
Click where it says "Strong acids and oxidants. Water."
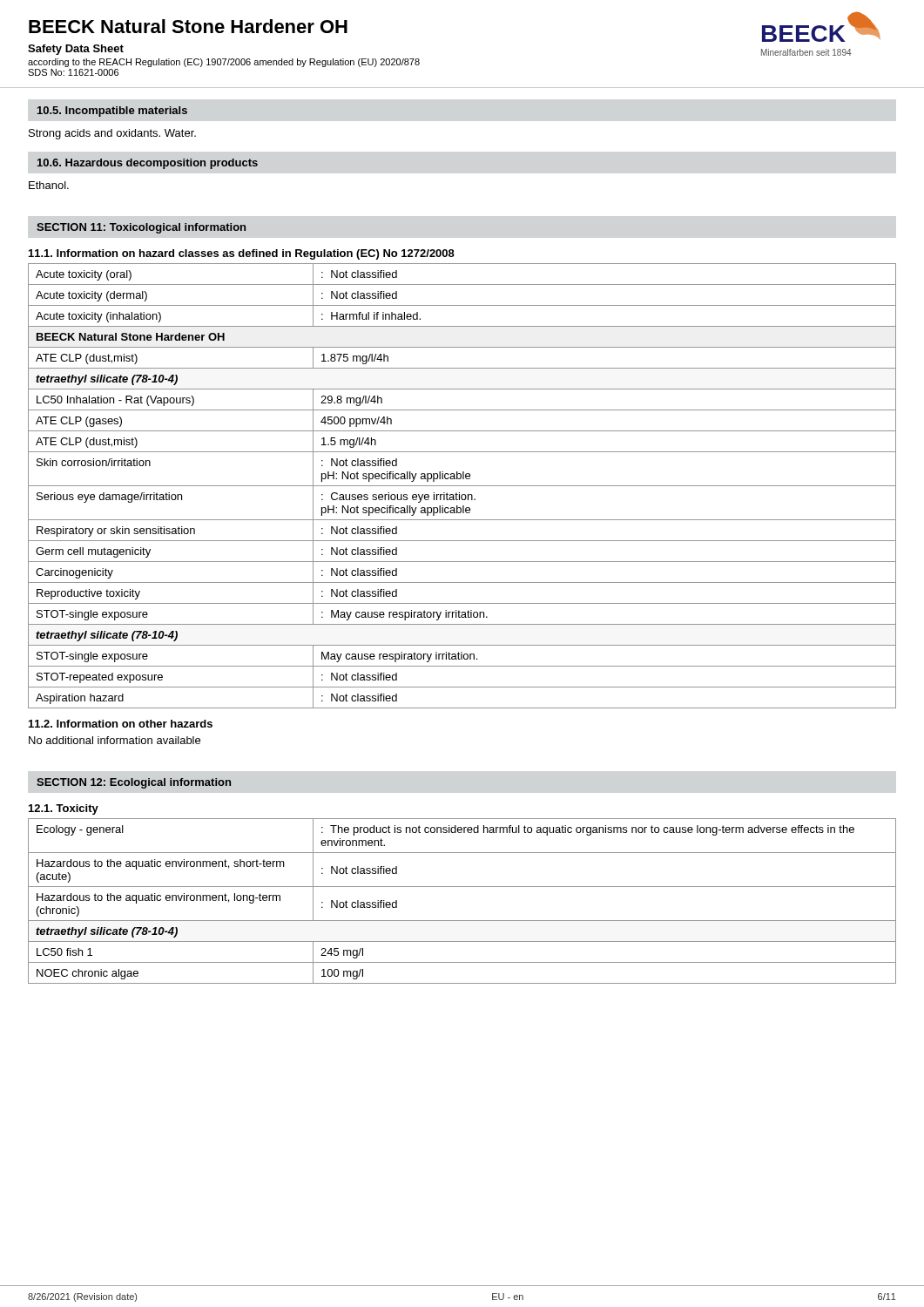click(x=112, y=133)
